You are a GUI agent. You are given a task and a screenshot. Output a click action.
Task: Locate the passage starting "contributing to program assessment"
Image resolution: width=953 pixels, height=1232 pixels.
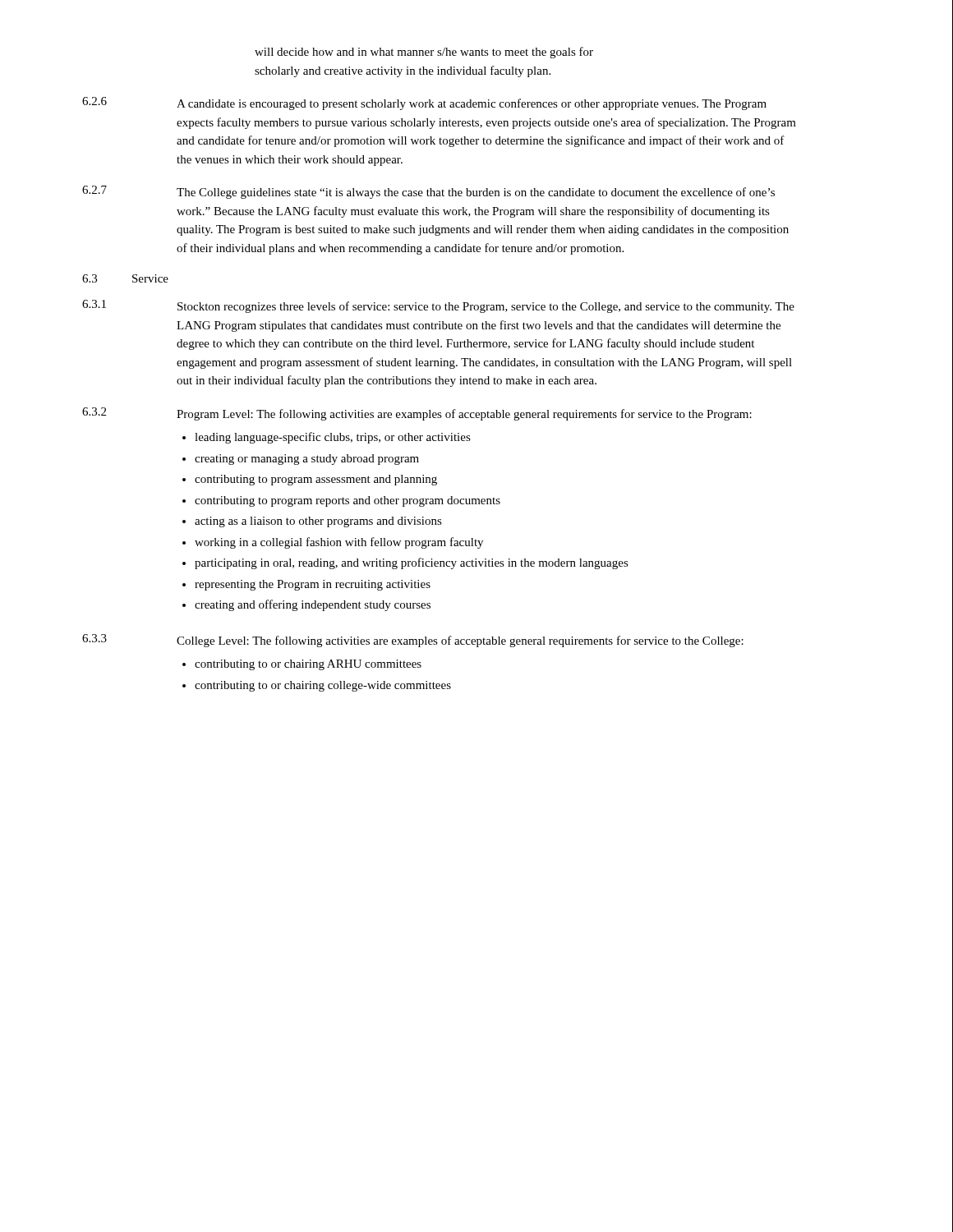pyautogui.click(x=316, y=479)
